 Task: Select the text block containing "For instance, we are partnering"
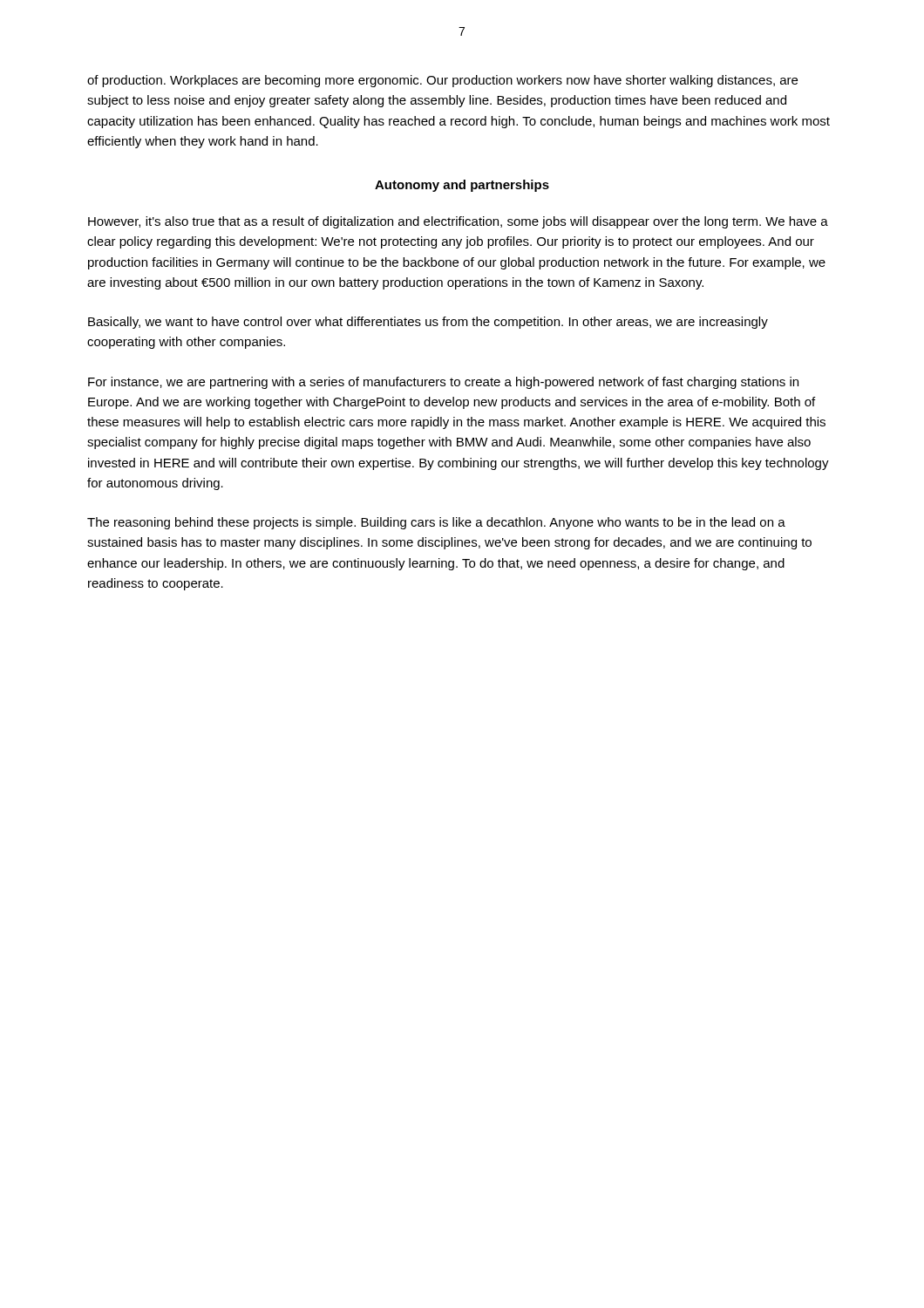point(458,432)
